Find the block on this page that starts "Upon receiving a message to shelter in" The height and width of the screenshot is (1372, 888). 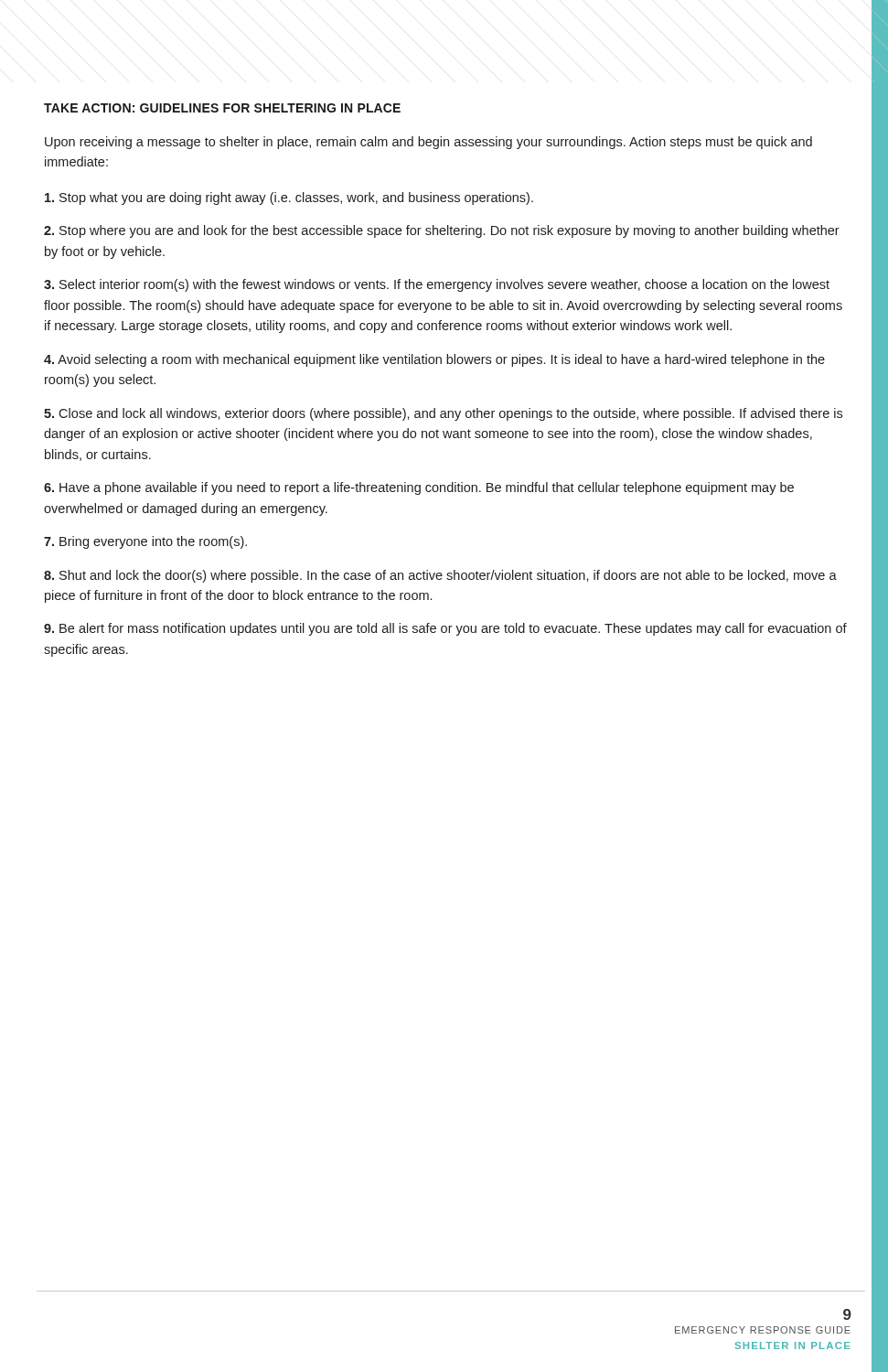pos(428,152)
